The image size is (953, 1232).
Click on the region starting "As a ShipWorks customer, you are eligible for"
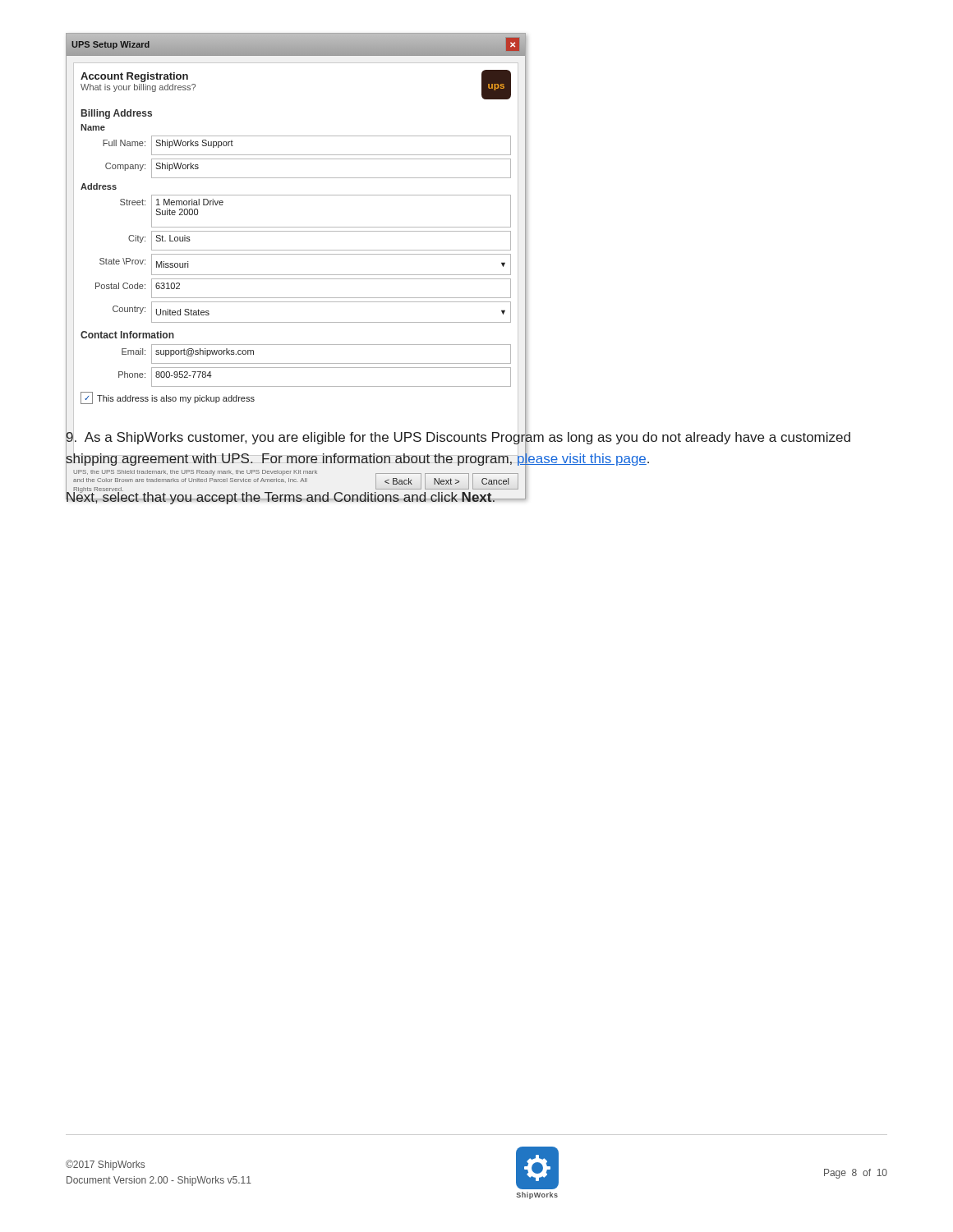click(x=458, y=448)
